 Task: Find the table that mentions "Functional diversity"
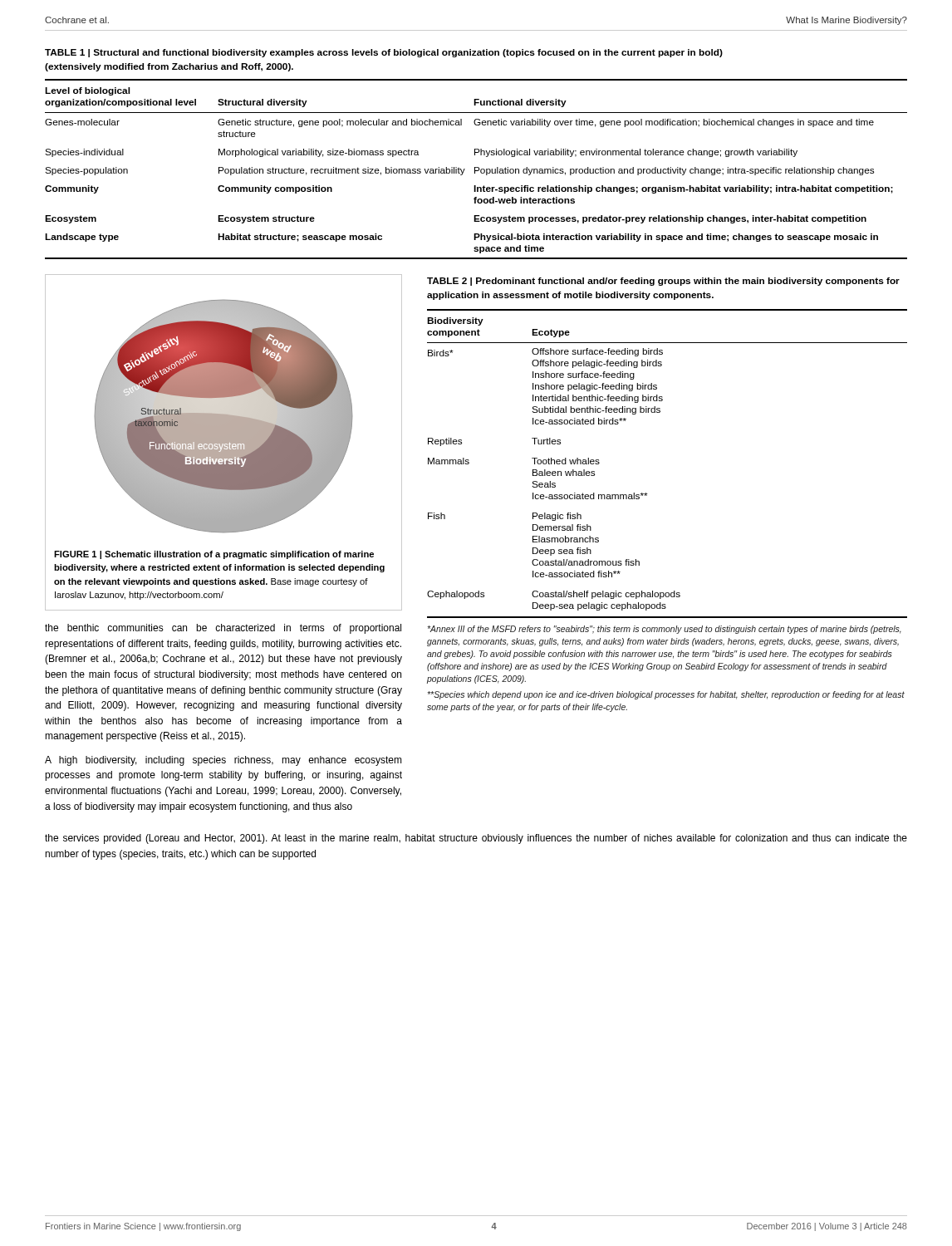476,169
